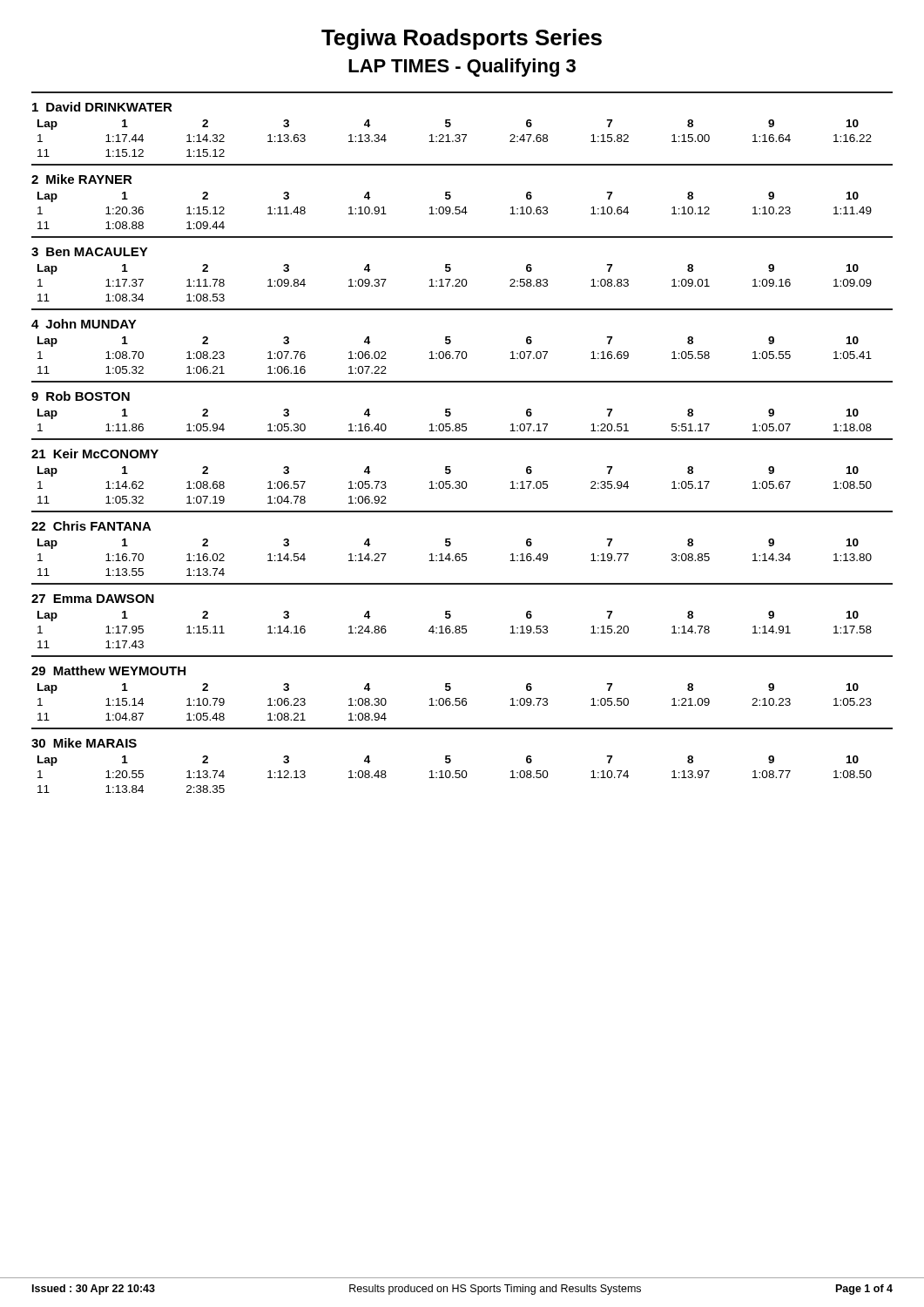The image size is (924, 1307).
Task: Select the table that reads "1:13.34"
Action: pos(462,138)
